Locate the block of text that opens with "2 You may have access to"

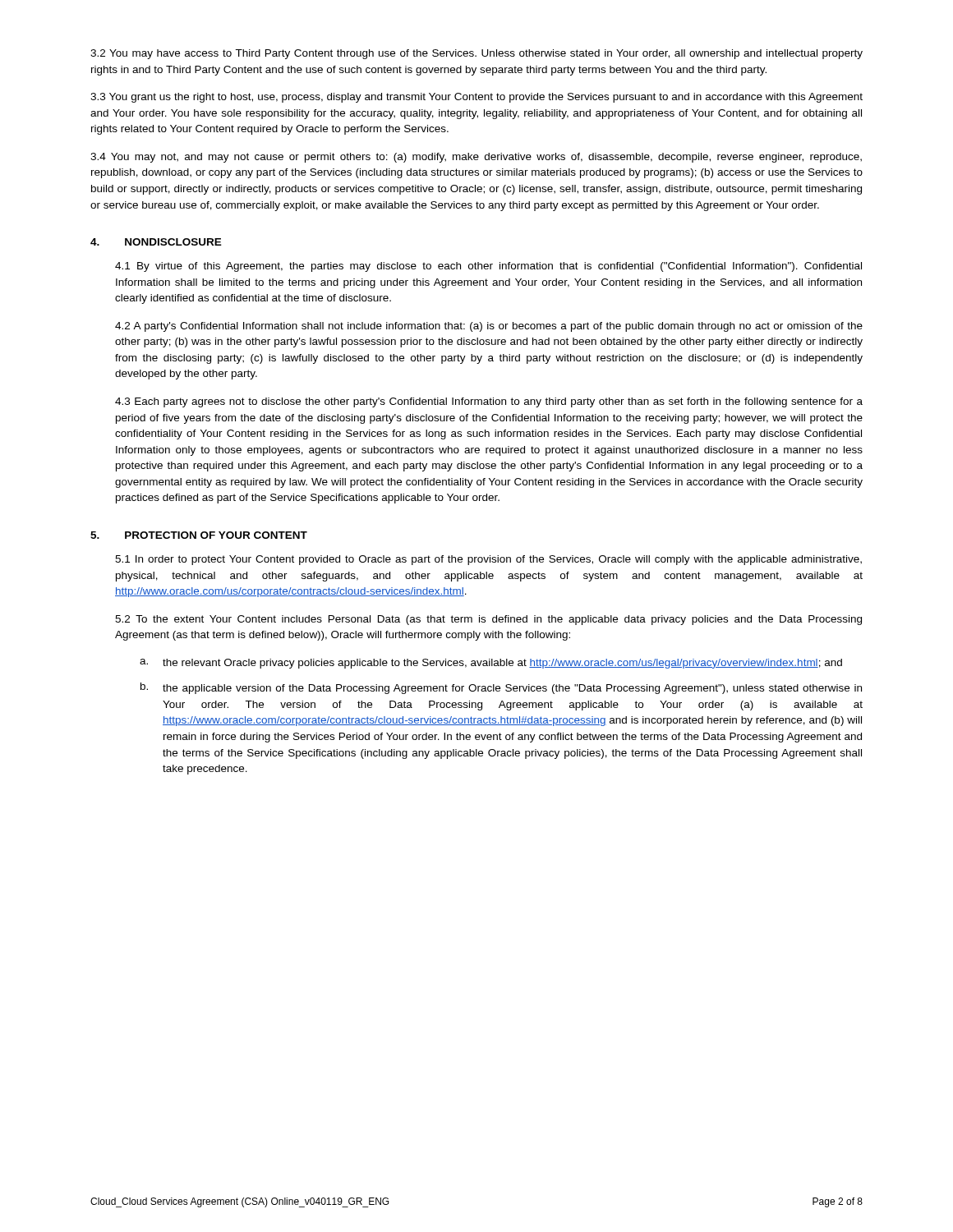(x=476, y=61)
